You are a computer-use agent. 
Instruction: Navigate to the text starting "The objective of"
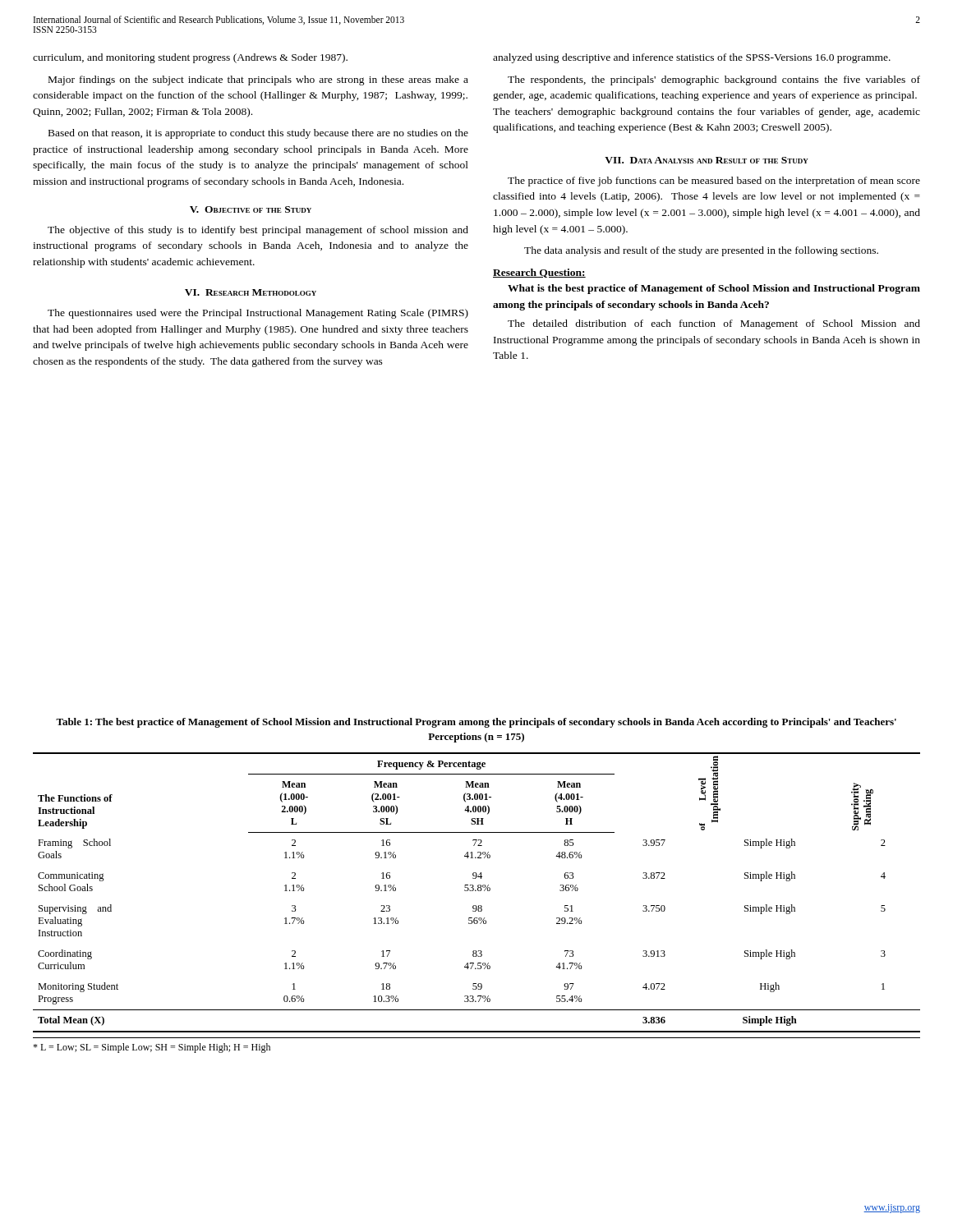(x=251, y=245)
